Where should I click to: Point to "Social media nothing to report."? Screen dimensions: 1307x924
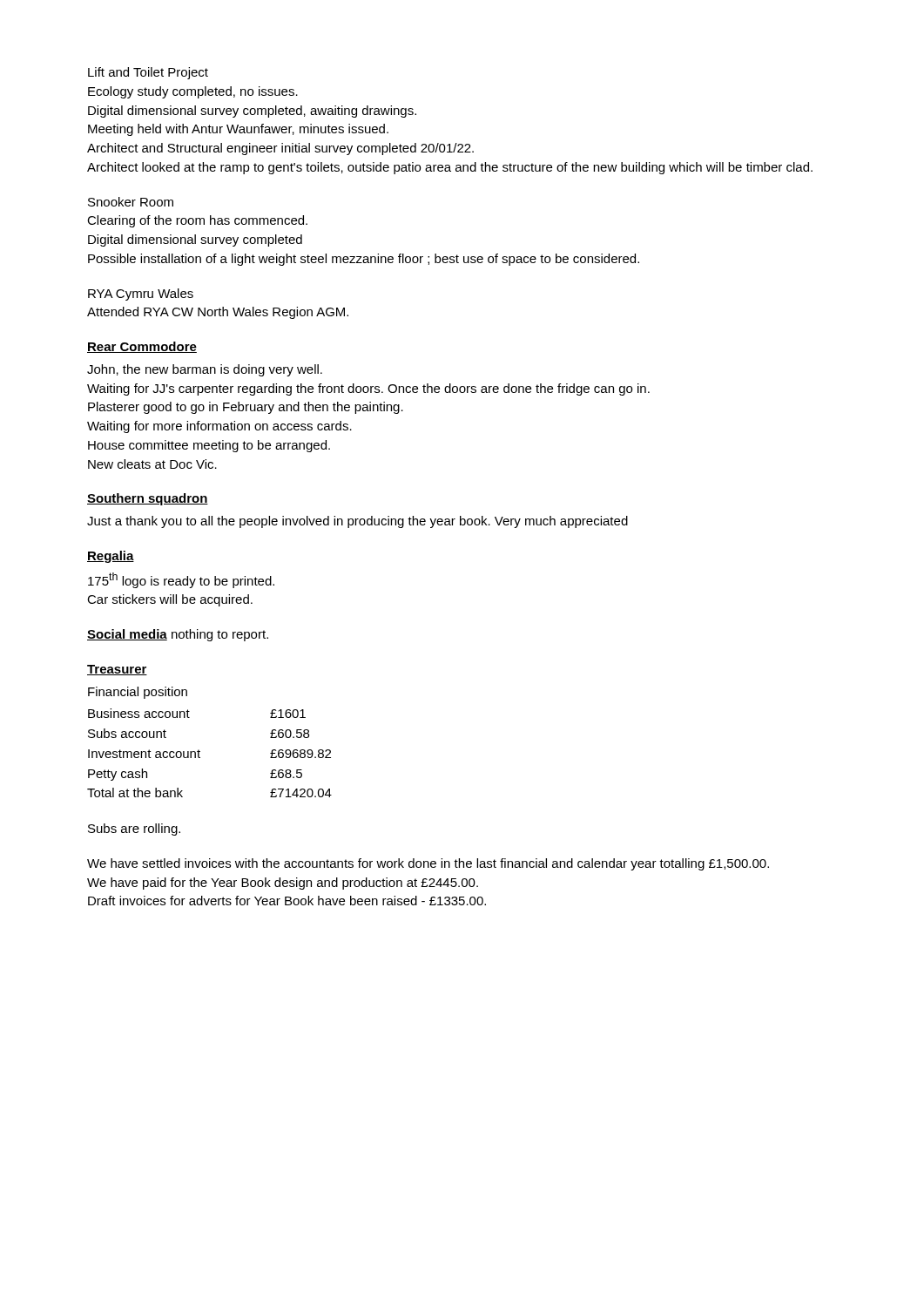[178, 635]
